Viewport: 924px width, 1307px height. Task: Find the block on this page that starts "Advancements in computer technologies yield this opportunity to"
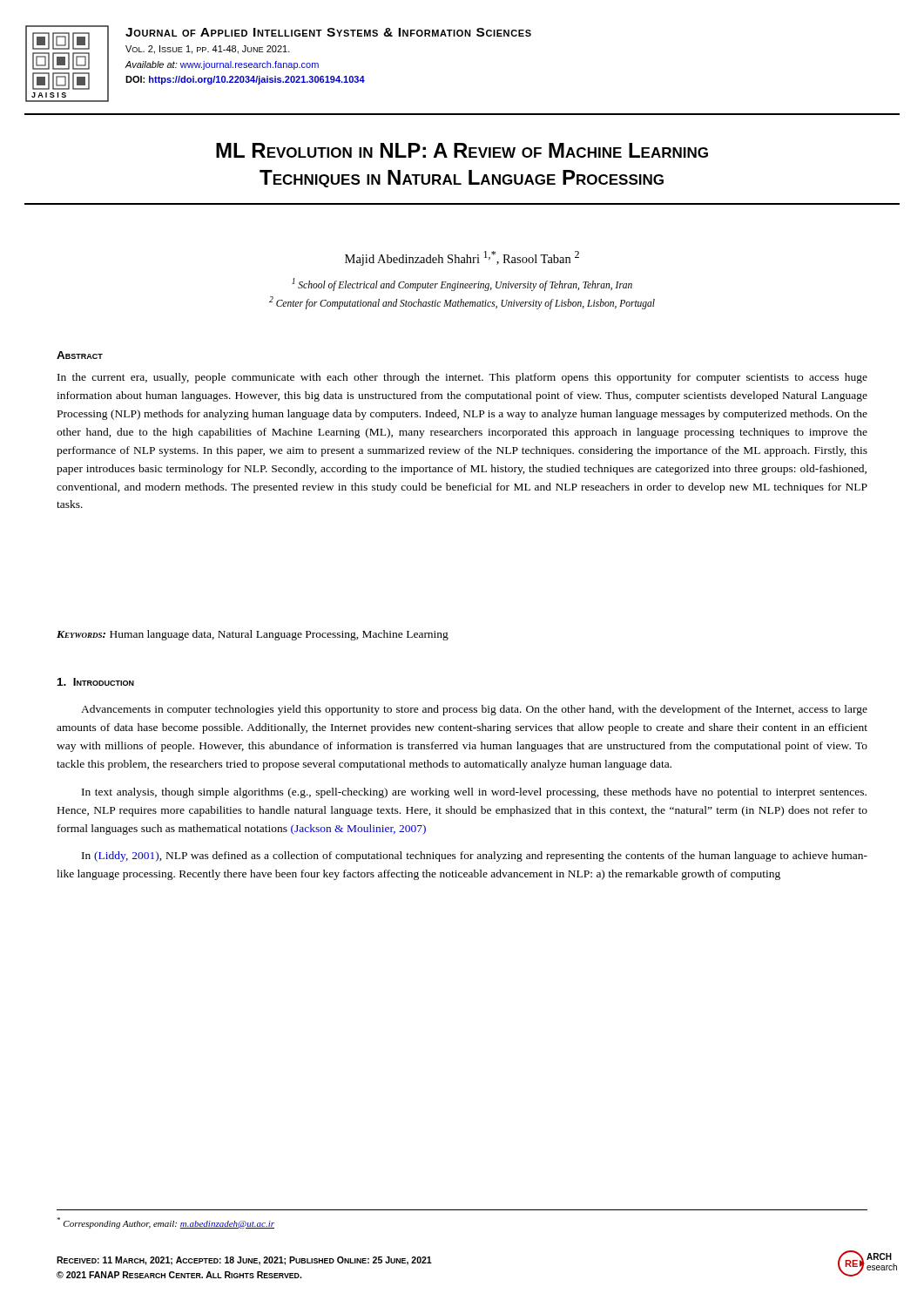click(x=462, y=792)
